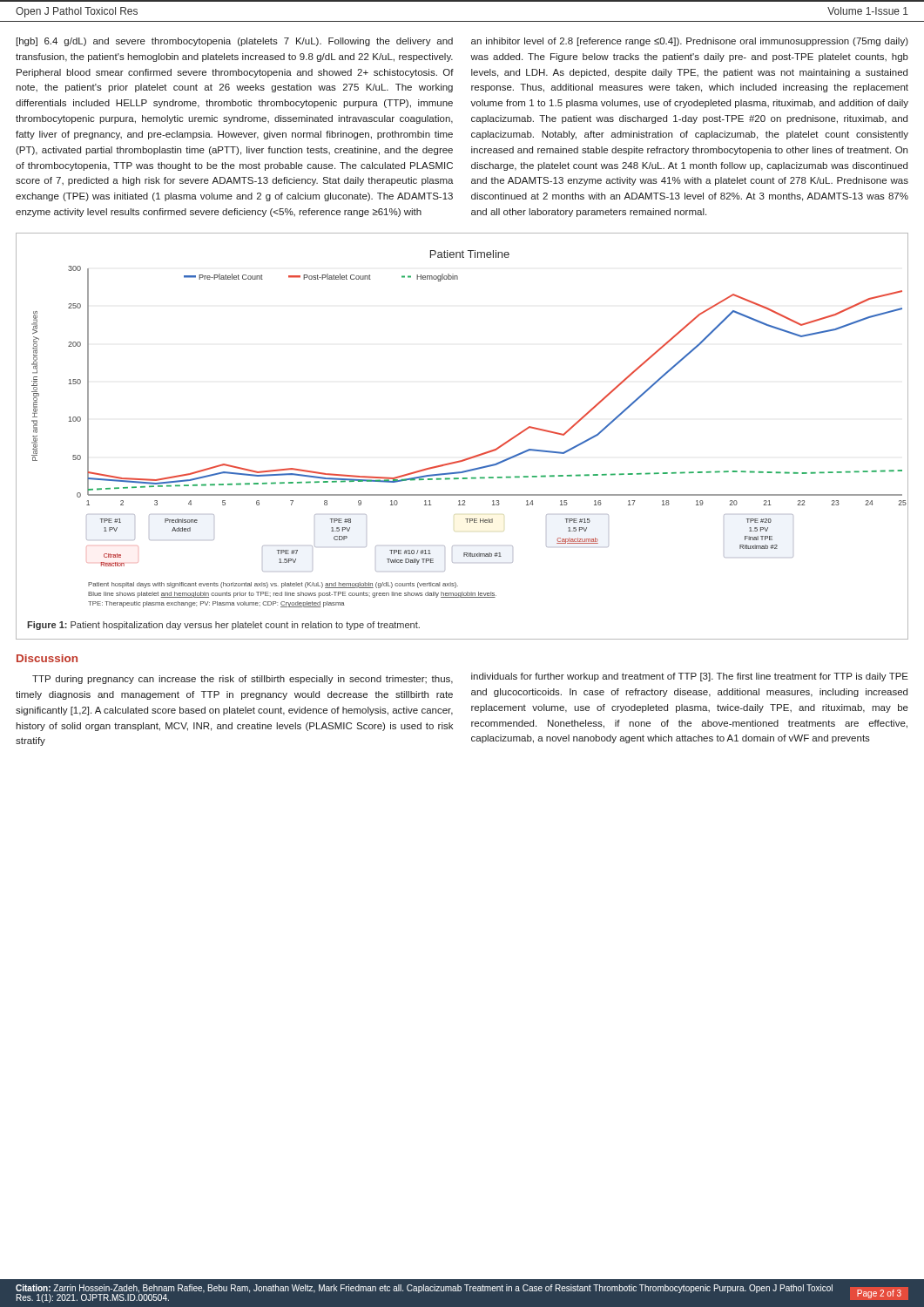Locate the text block with the text "individuals for further workup and treatment of"
This screenshot has width=924, height=1307.
coord(689,707)
